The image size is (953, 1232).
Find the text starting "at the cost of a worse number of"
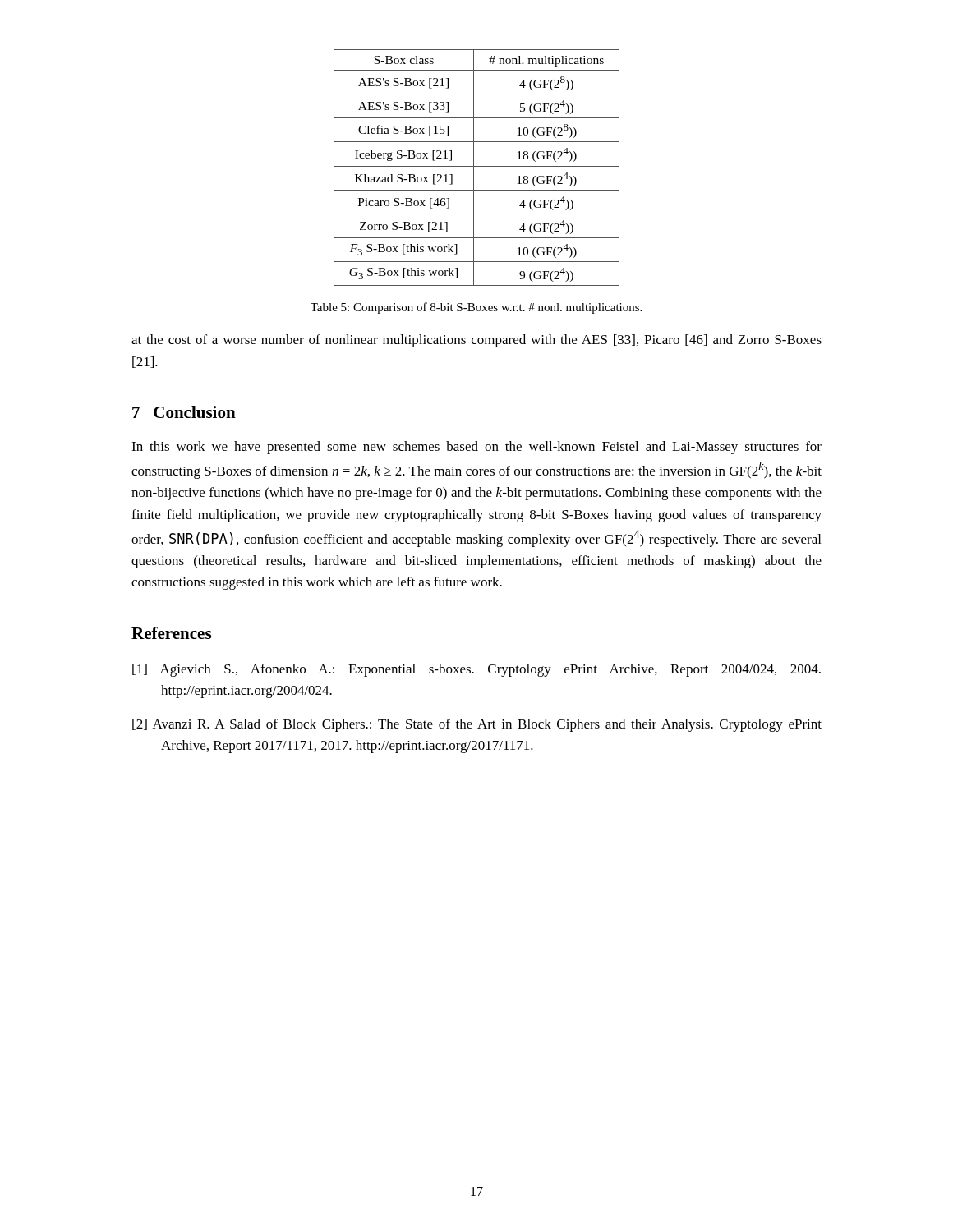click(x=476, y=351)
